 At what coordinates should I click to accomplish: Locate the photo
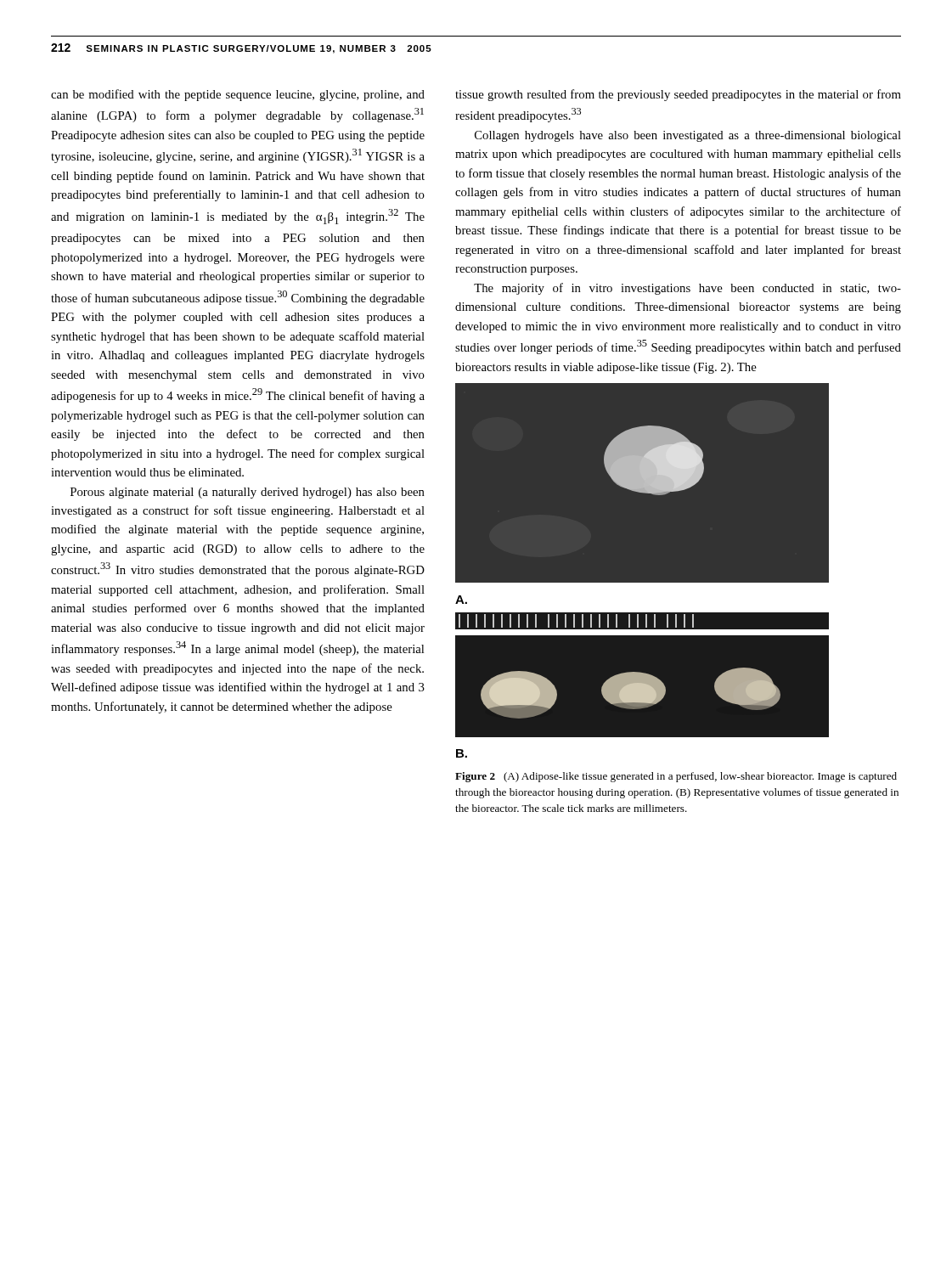click(678, 600)
